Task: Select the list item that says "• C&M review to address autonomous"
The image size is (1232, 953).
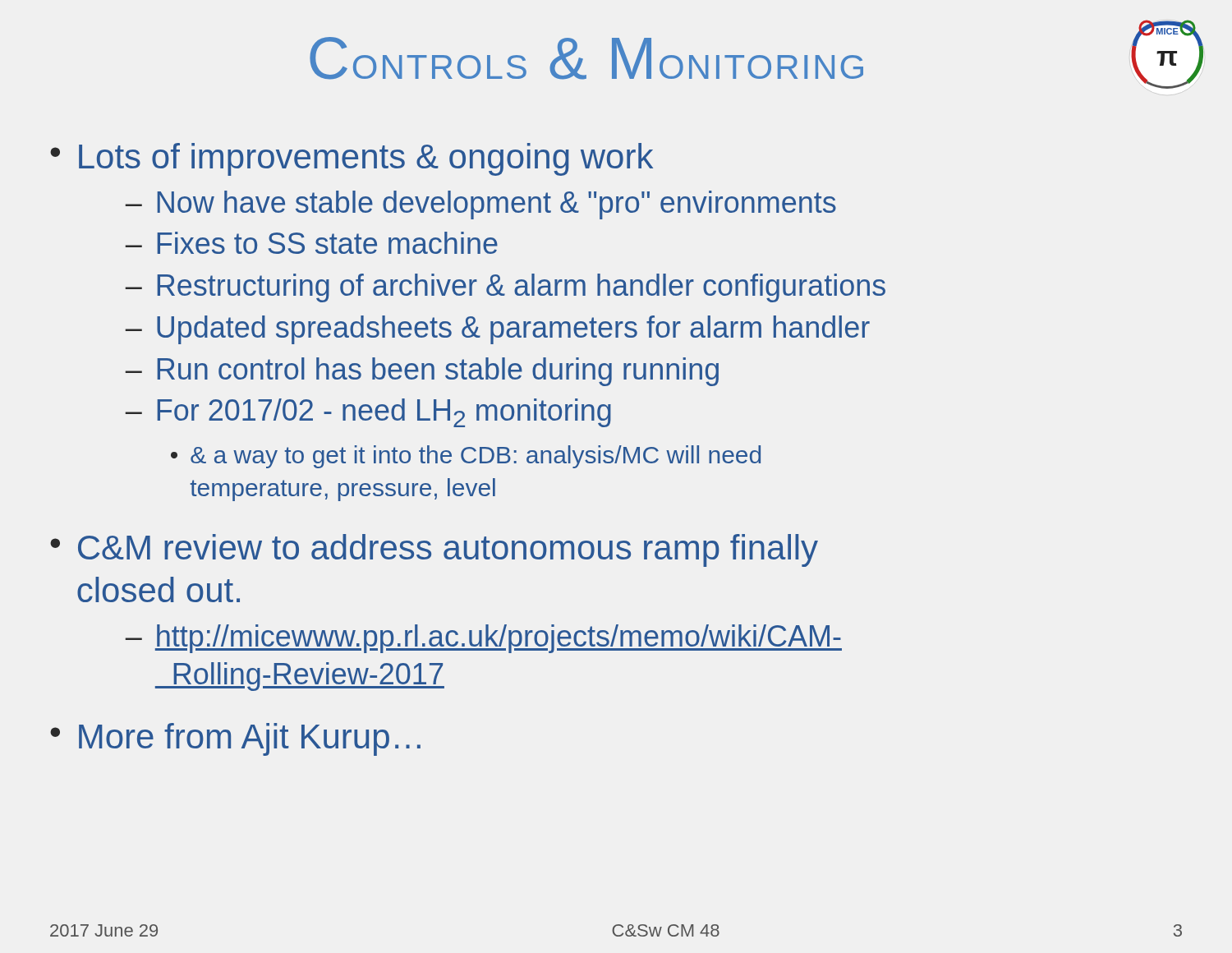Action: point(434,550)
